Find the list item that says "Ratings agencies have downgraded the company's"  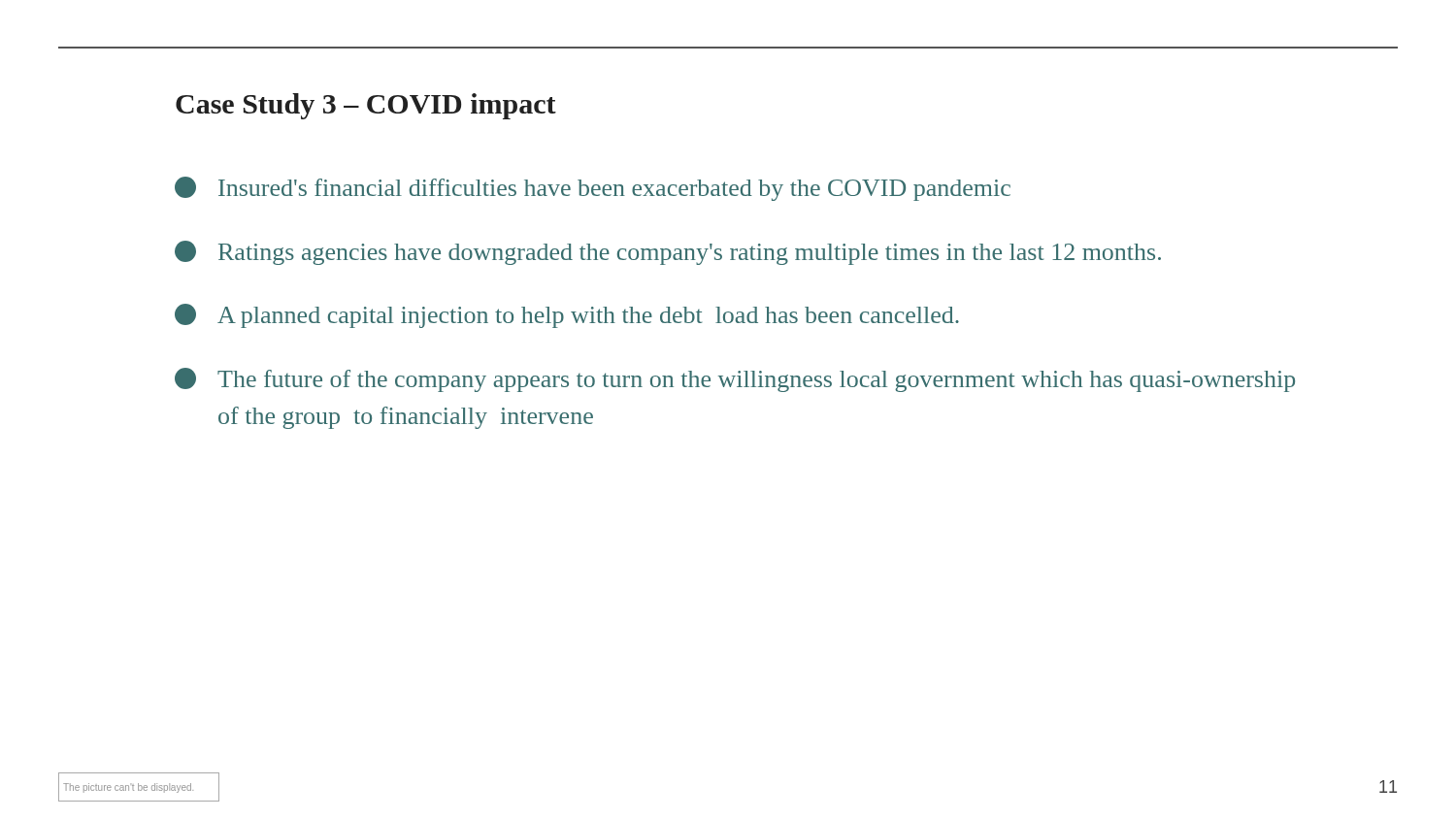coord(738,252)
